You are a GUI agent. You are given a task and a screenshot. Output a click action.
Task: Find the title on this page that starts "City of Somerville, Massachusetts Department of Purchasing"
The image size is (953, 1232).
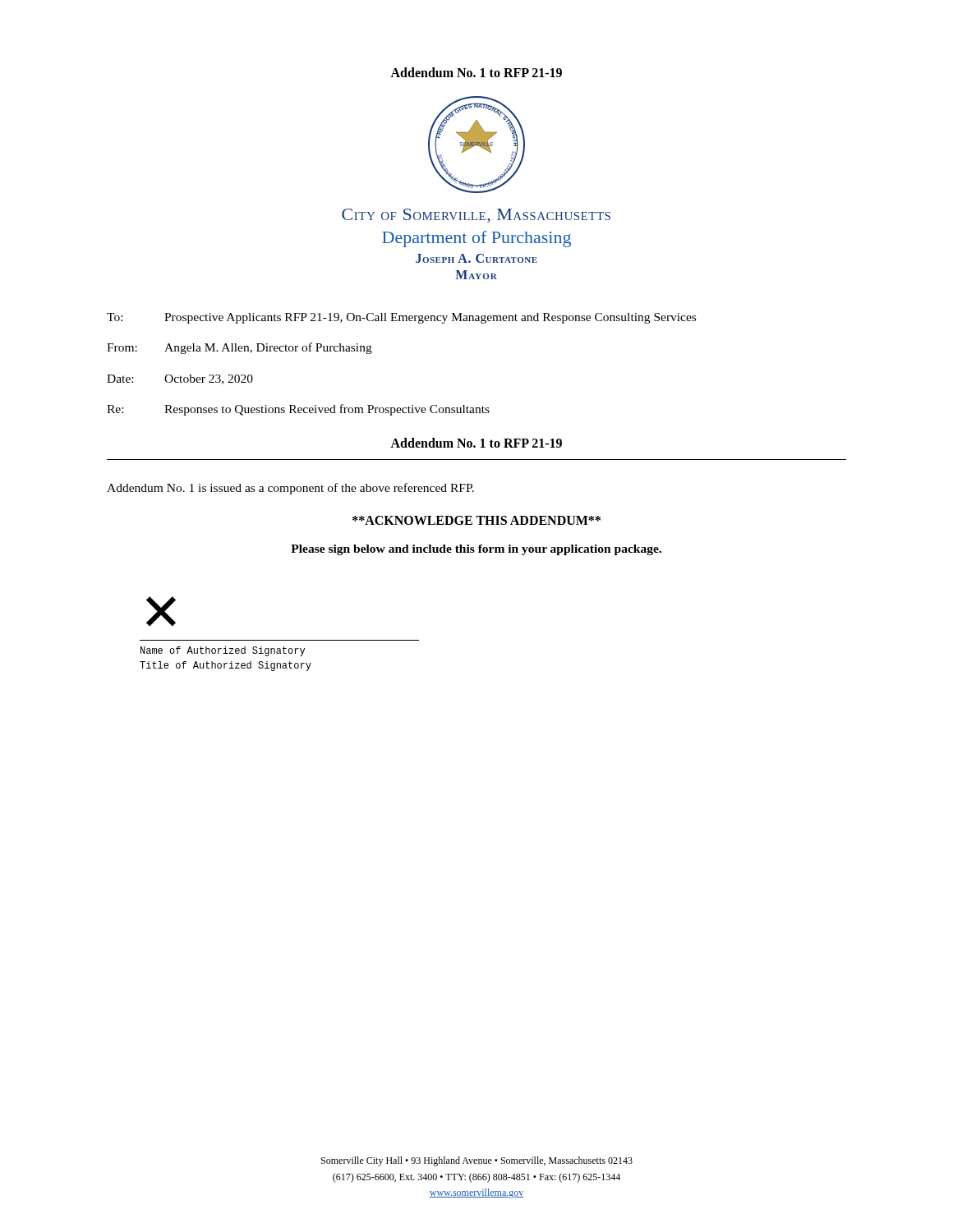tap(476, 243)
